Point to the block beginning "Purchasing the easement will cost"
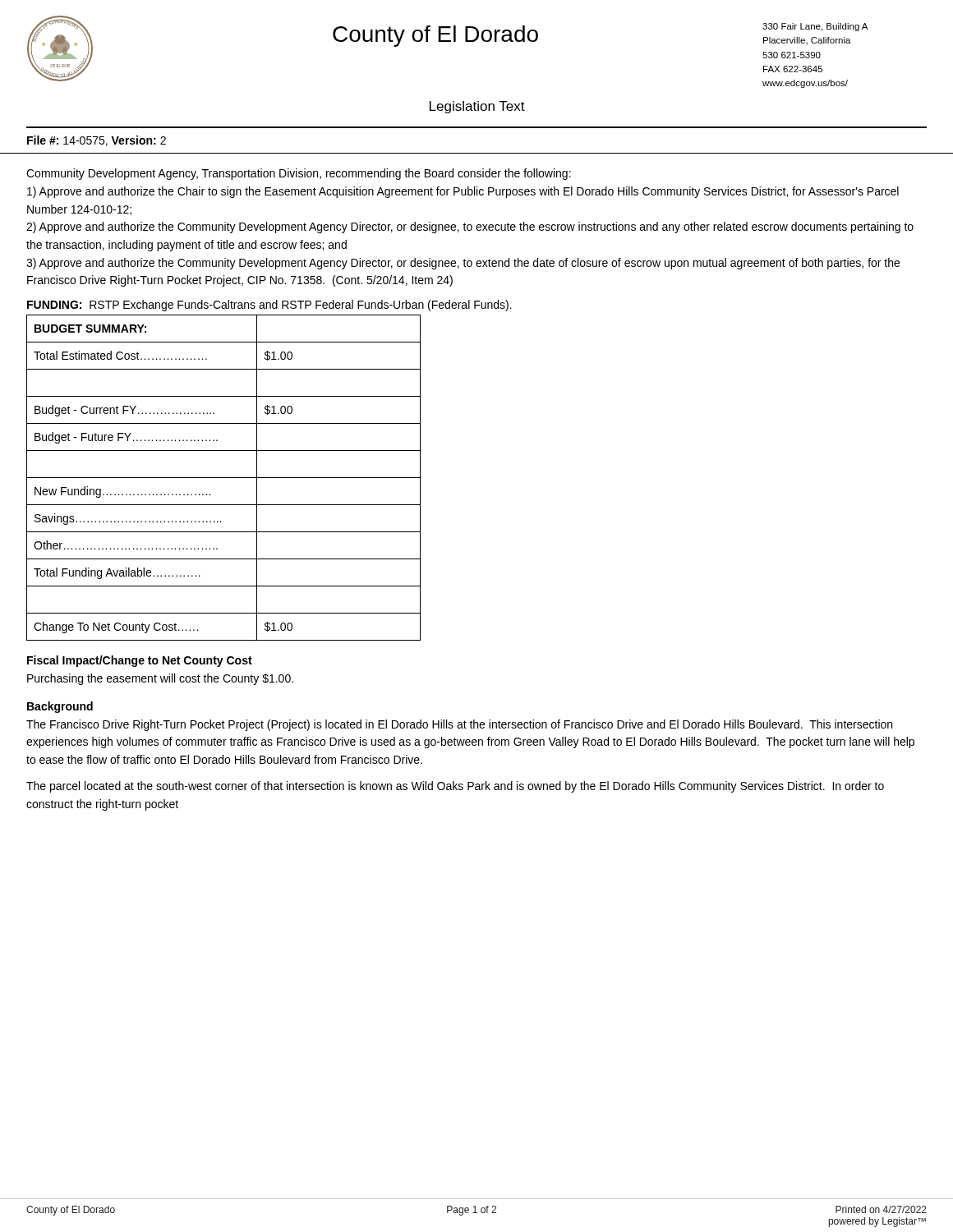 point(160,678)
